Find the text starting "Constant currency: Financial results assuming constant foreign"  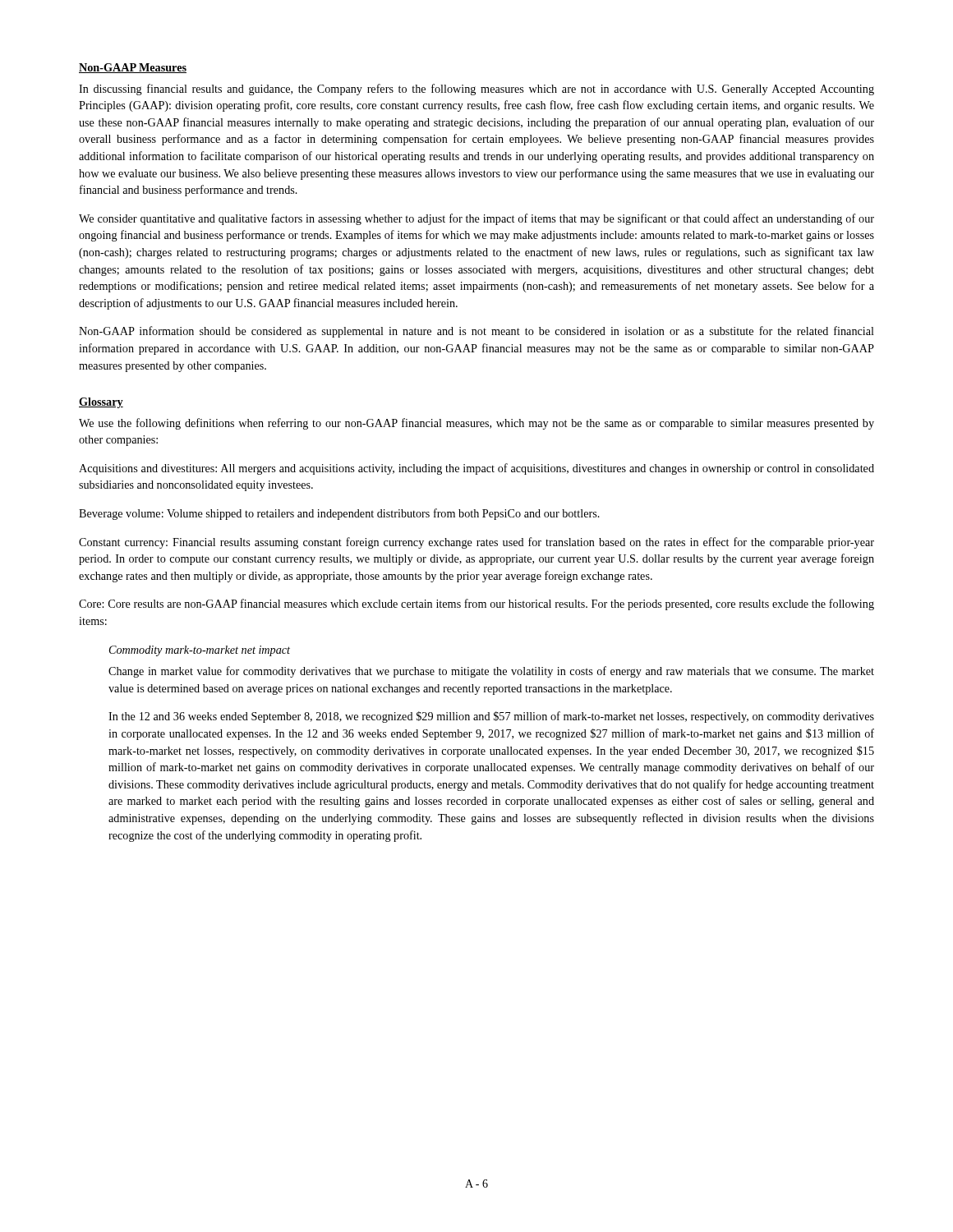click(x=476, y=559)
